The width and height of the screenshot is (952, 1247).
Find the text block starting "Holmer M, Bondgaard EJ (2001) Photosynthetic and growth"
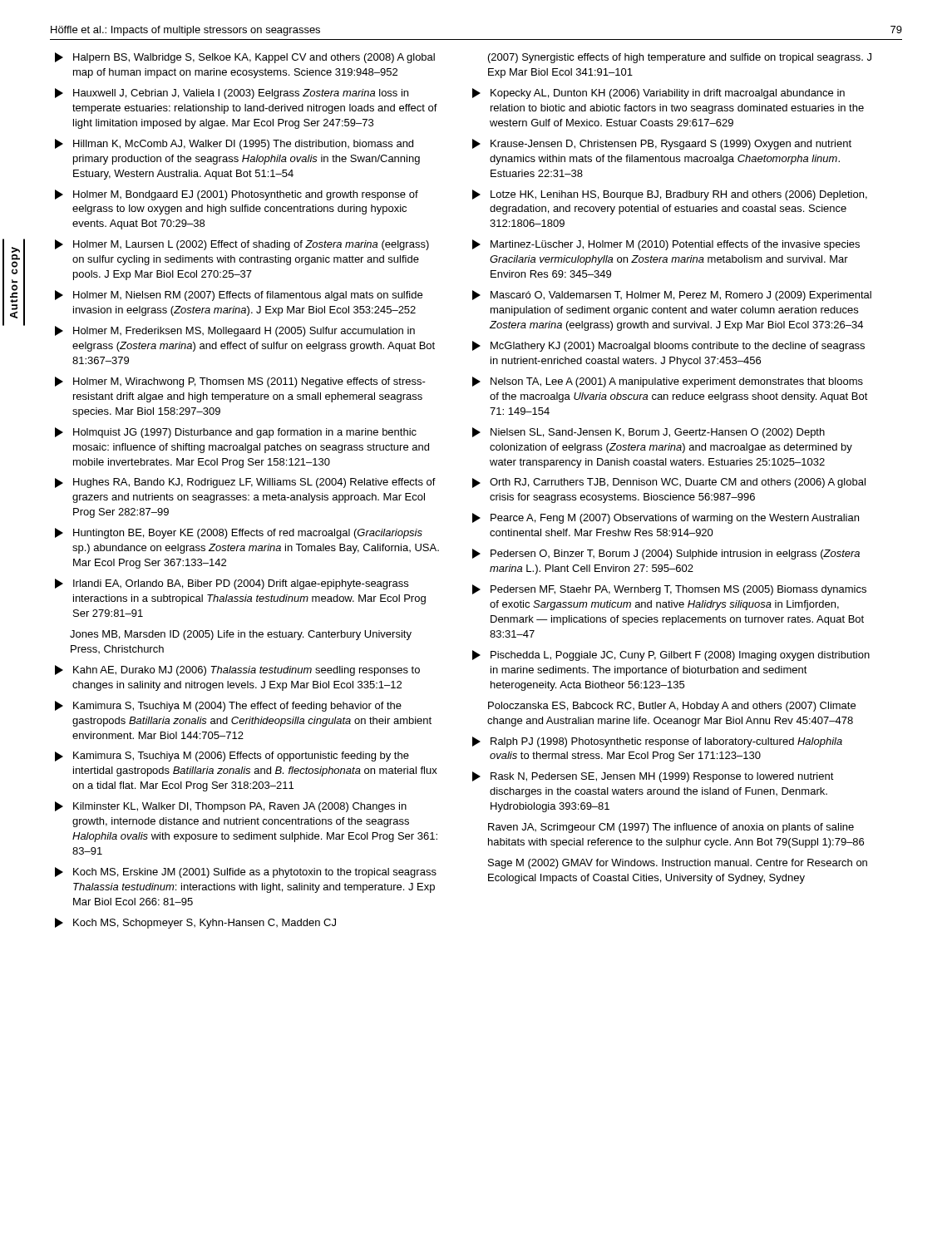tap(249, 209)
